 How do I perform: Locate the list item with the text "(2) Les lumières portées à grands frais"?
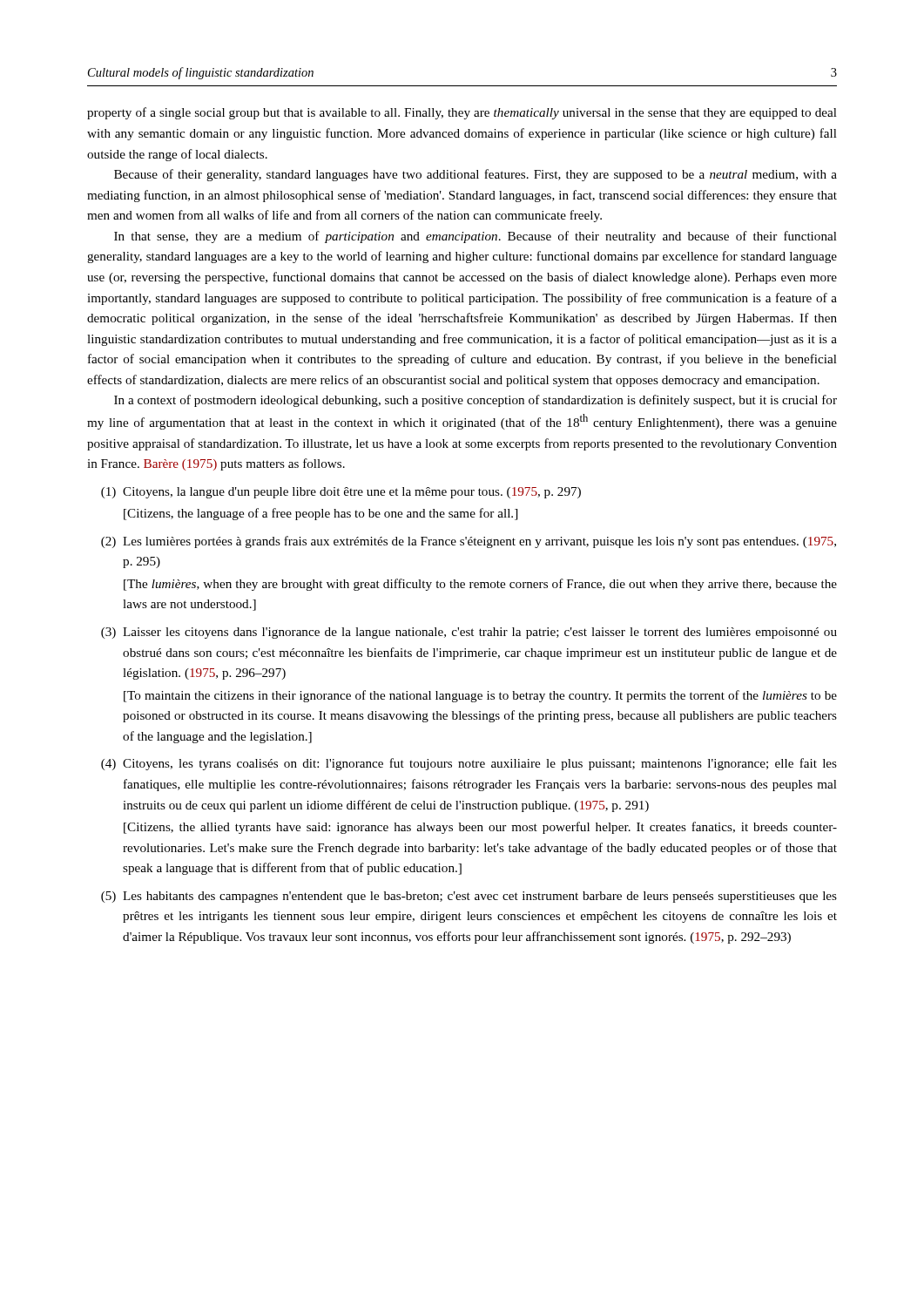[462, 572]
